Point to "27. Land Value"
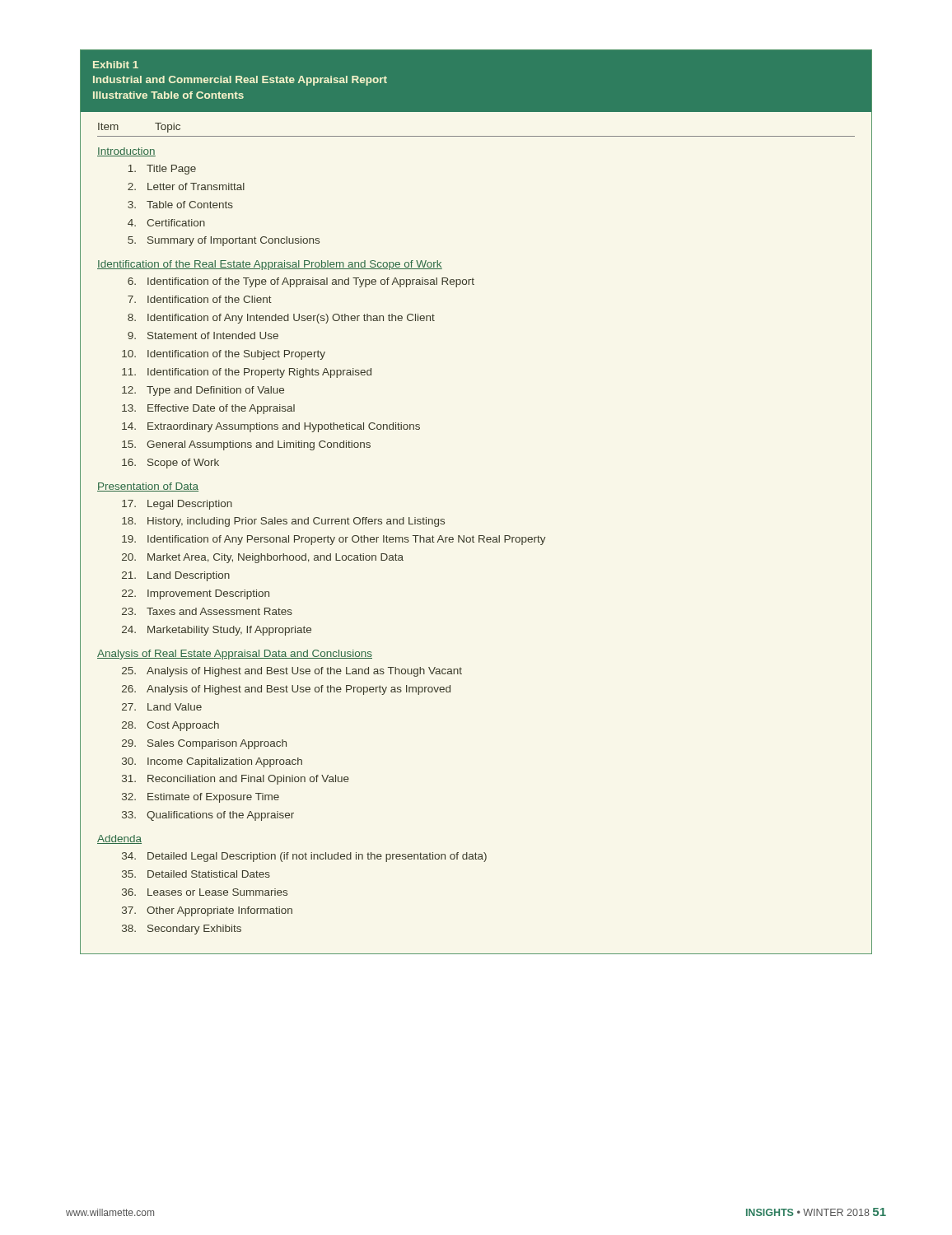The height and width of the screenshot is (1235, 952). click(162, 707)
